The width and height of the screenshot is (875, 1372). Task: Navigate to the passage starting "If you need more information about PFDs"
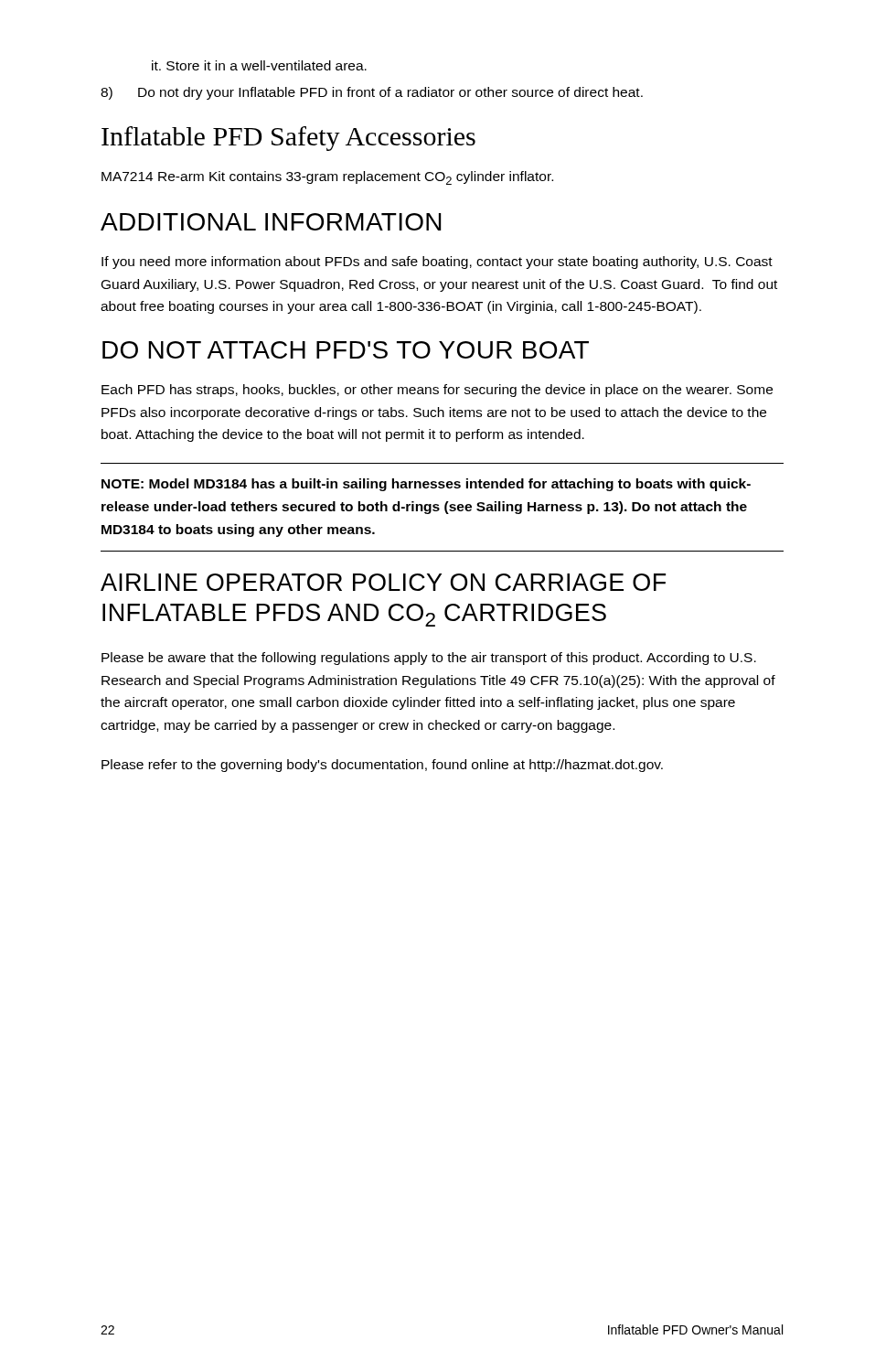439,284
